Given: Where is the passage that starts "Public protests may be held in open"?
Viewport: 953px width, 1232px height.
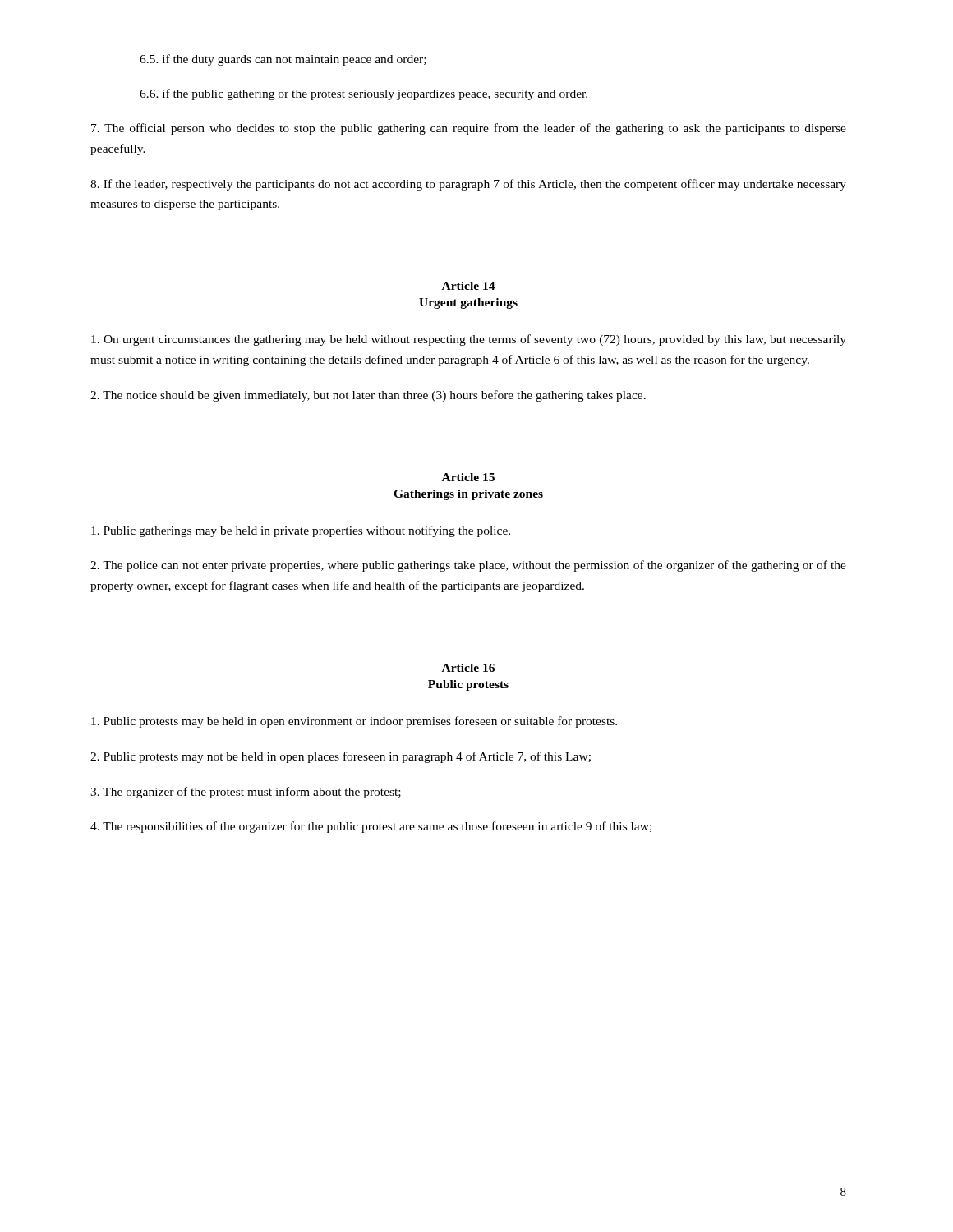Looking at the screenshot, I should [354, 721].
